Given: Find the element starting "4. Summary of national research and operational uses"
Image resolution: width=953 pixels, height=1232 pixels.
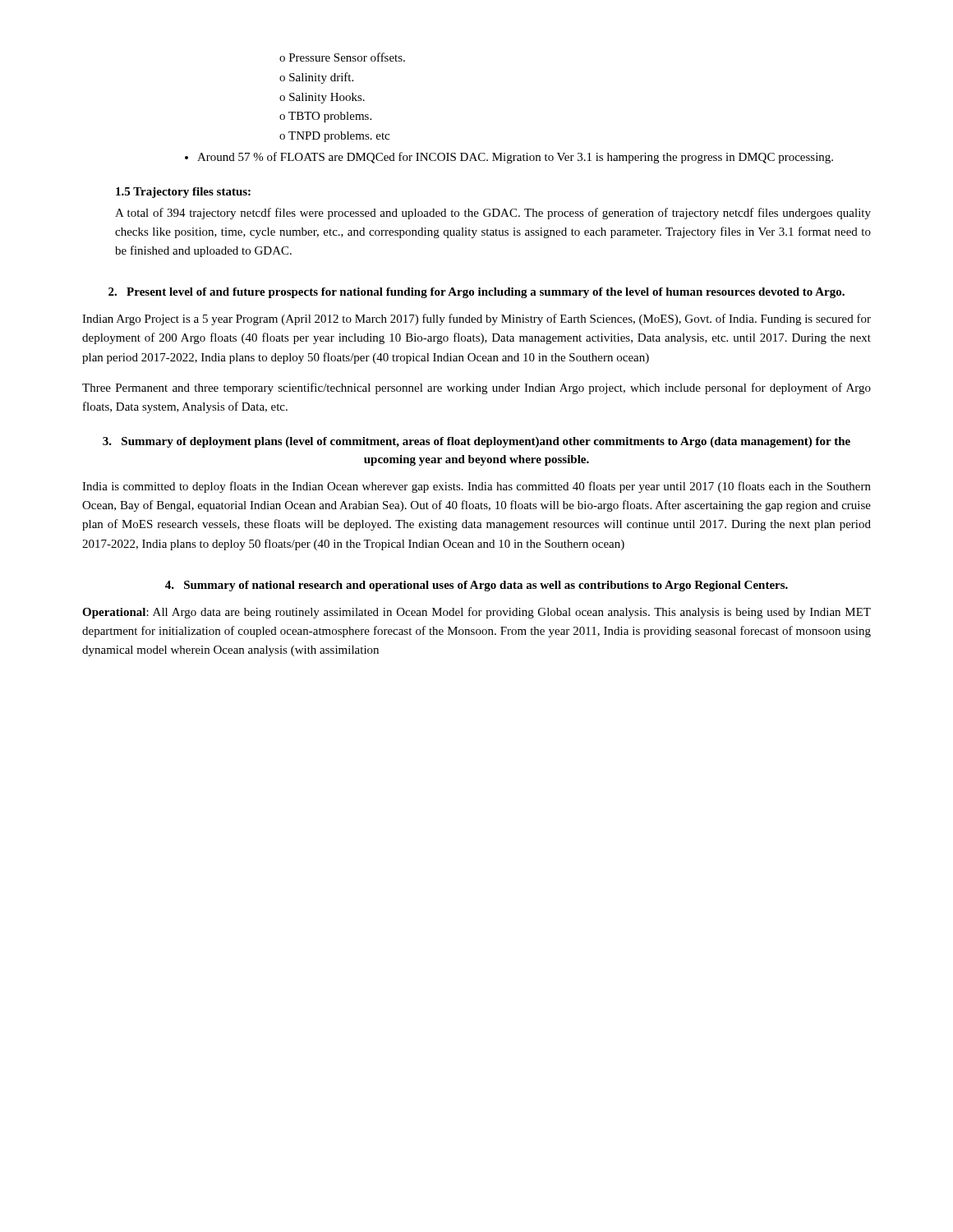Looking at the screenshot, I should 476,585.
